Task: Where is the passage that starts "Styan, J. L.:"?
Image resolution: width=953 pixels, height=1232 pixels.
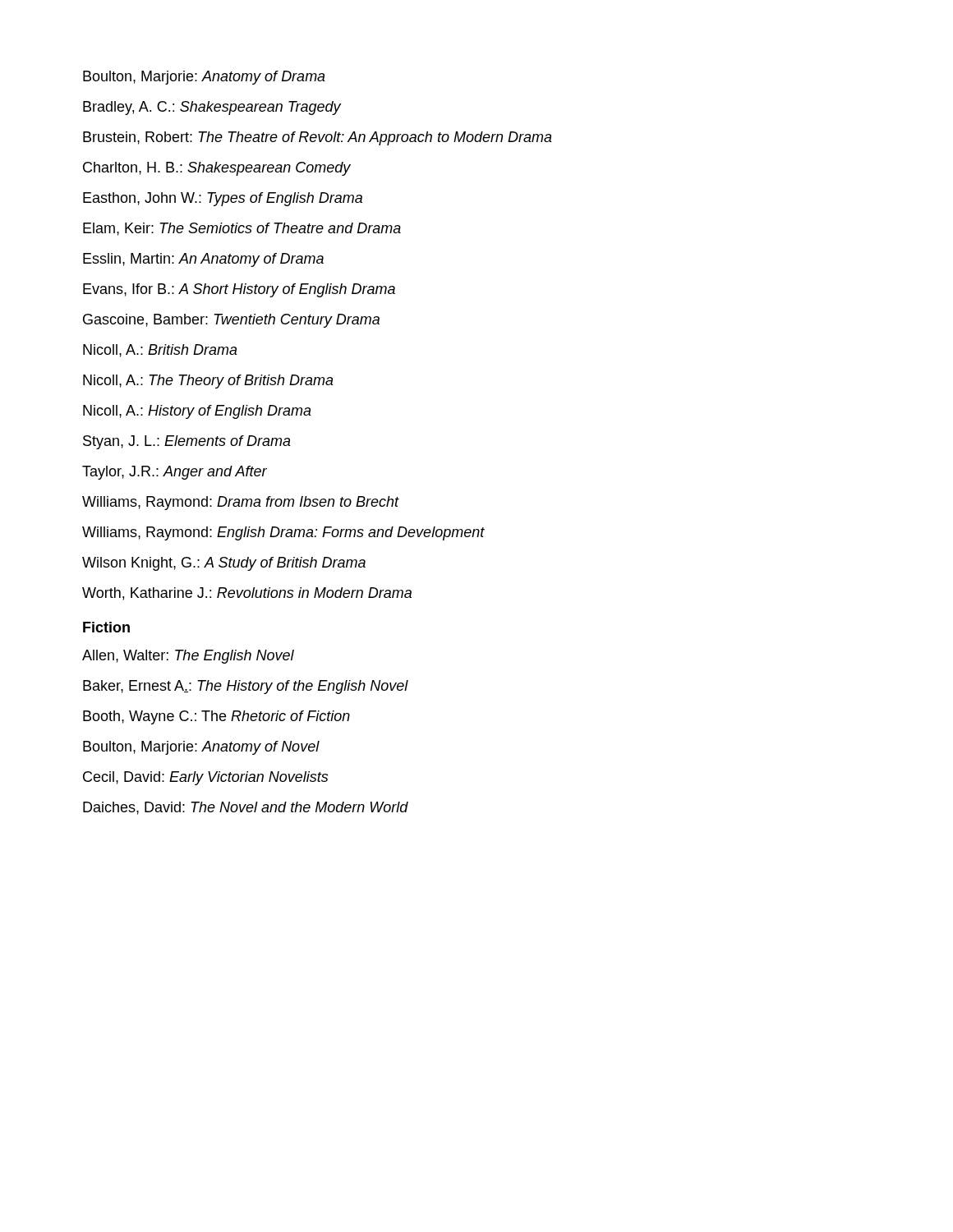Action: coord(187,441)
